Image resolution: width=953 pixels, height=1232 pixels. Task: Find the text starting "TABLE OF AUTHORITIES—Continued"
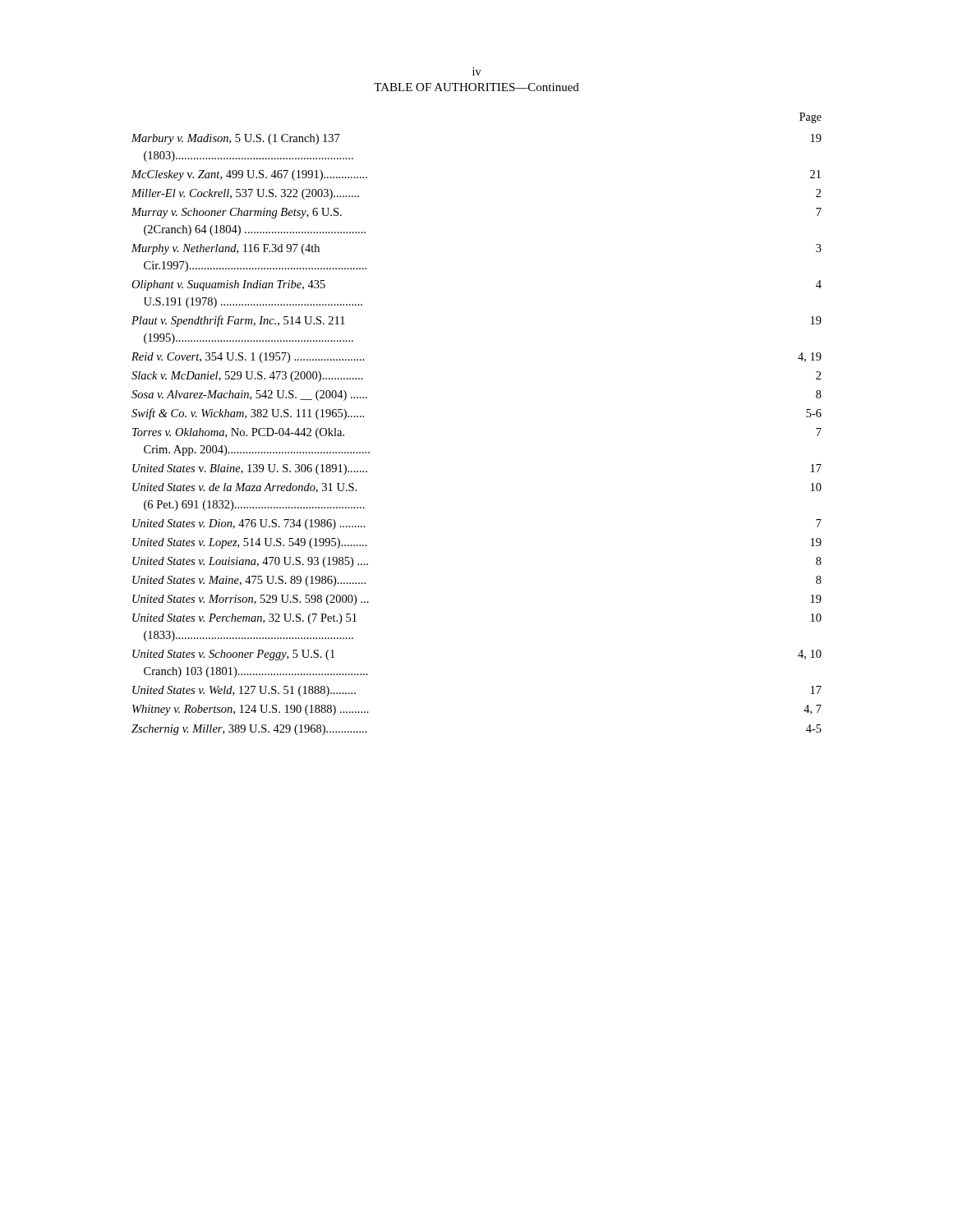[476, 87]
